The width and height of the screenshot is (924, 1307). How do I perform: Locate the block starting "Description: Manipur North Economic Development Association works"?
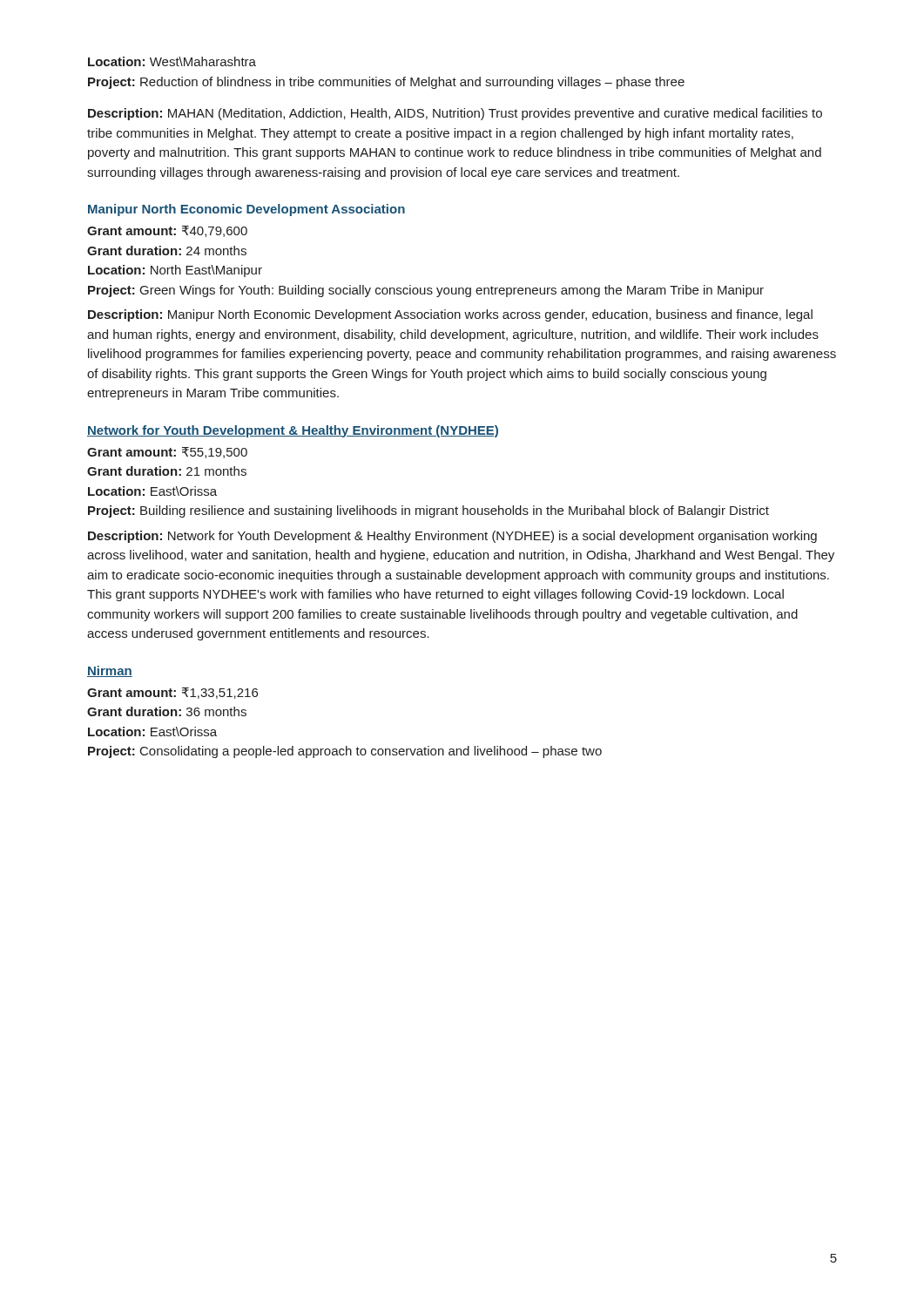(462, 354)
